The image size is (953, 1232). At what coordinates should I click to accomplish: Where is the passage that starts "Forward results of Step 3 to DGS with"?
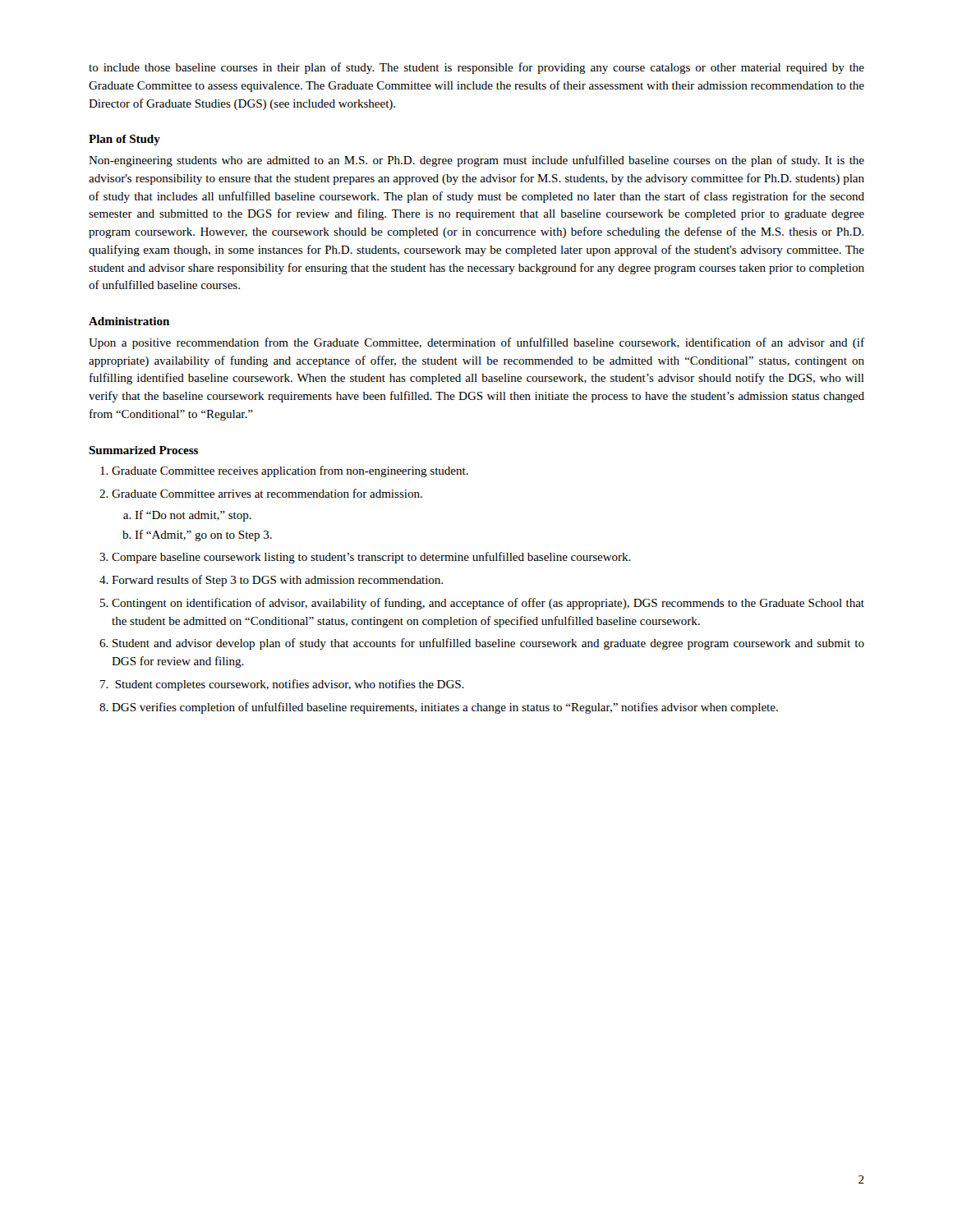278,580
